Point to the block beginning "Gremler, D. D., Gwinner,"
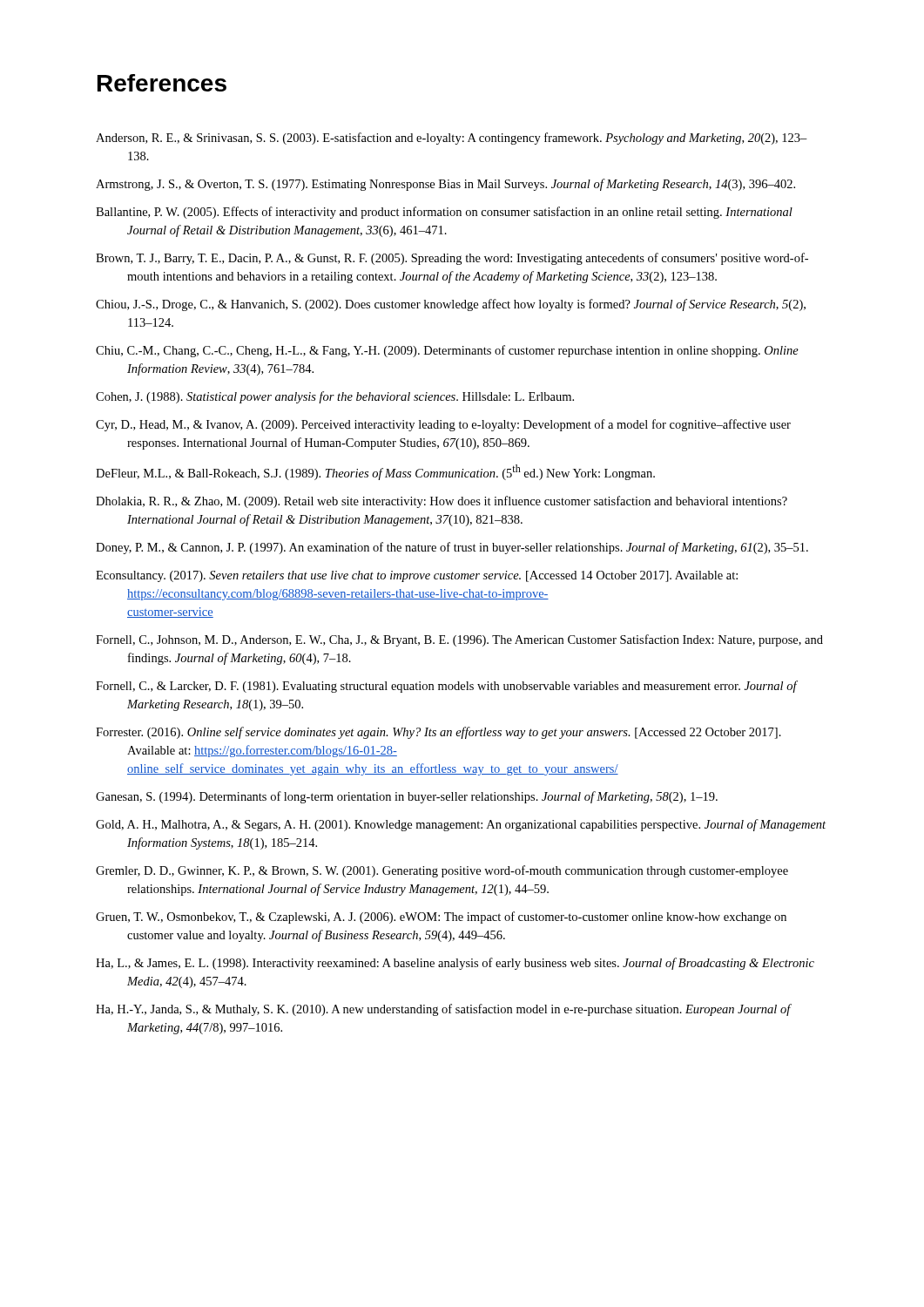Viewport: 924px width, 1307px height. coord(442,880)
